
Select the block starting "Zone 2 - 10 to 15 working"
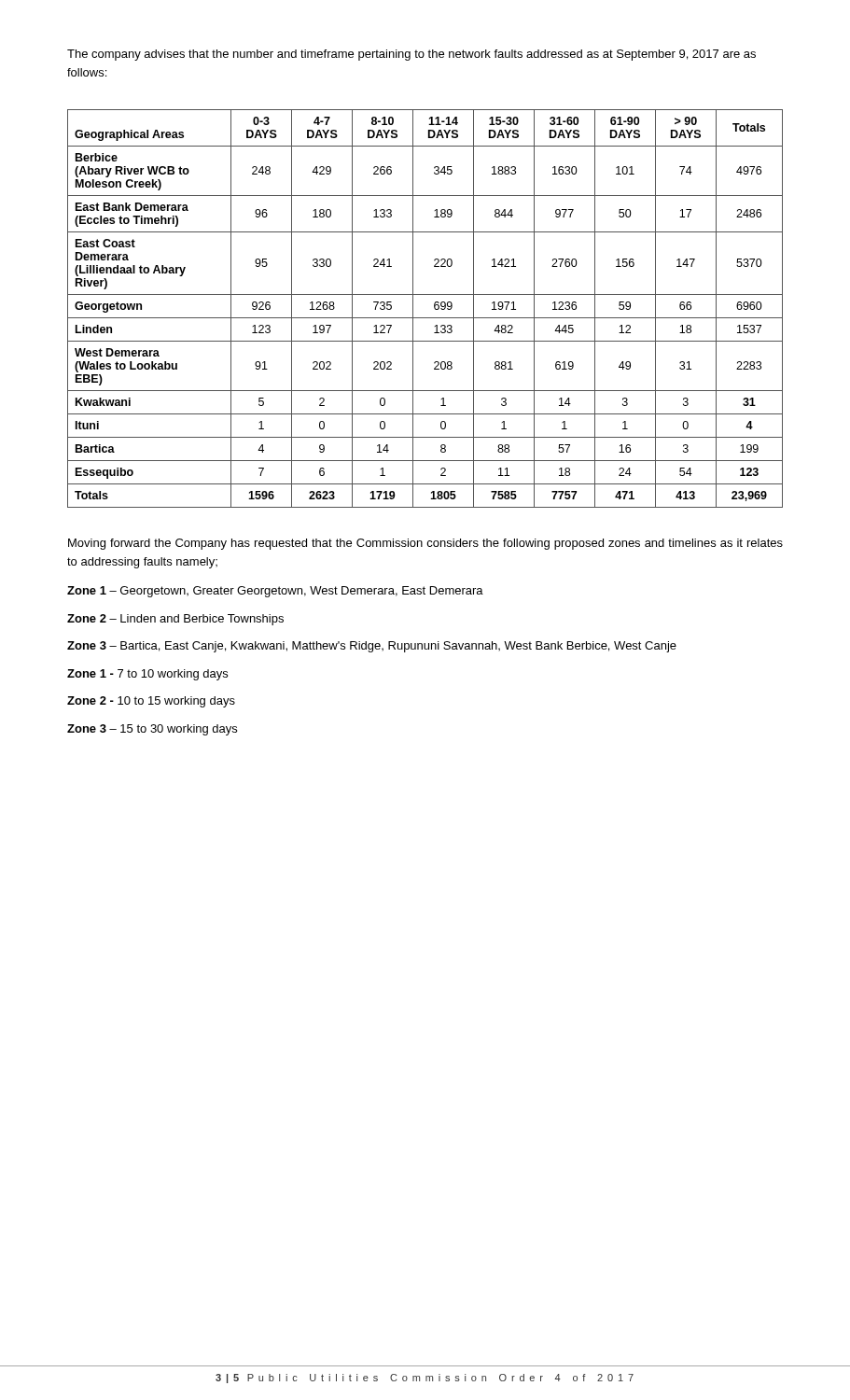click(151, 700)
